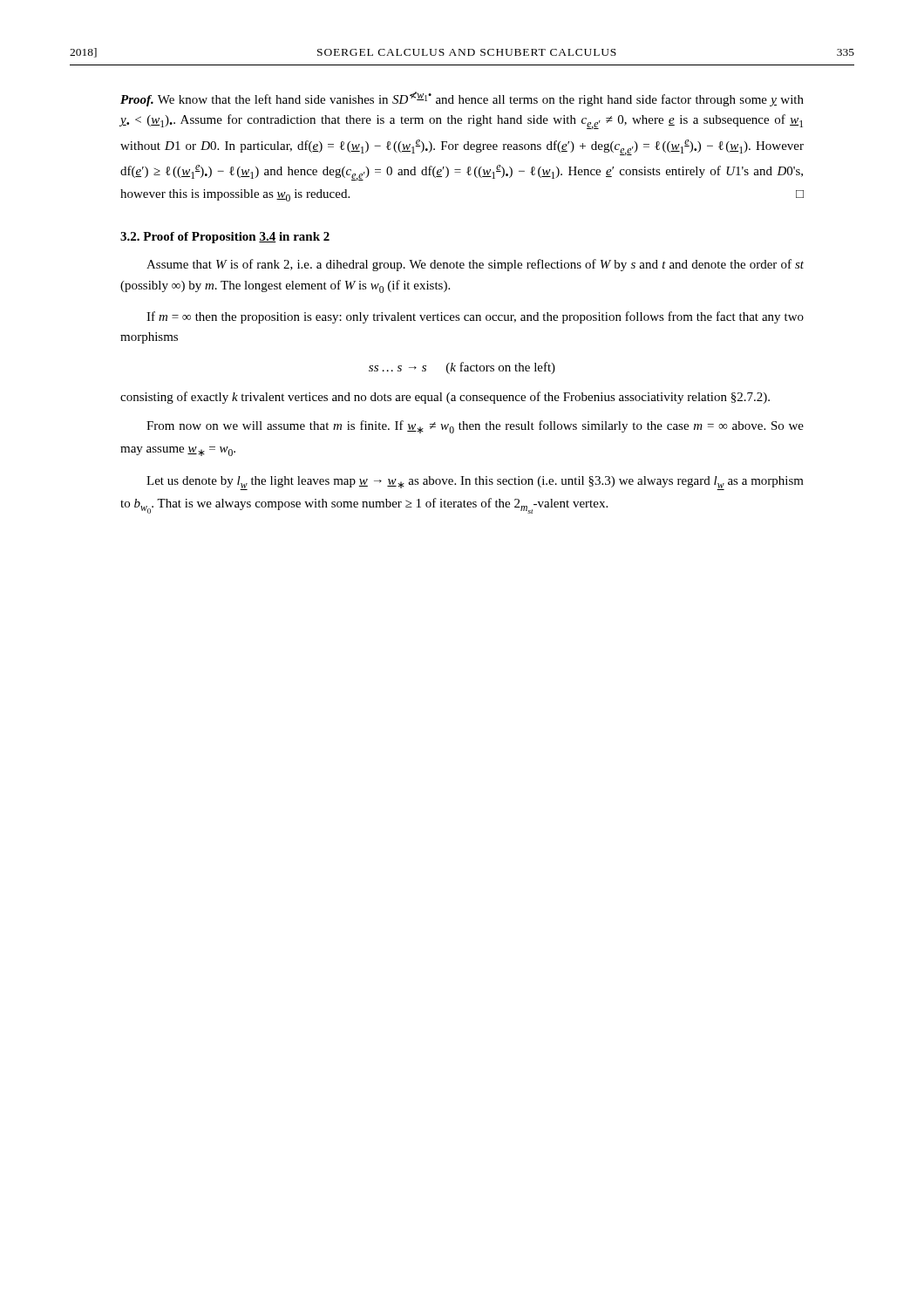Locate a formula

[462, 367]
